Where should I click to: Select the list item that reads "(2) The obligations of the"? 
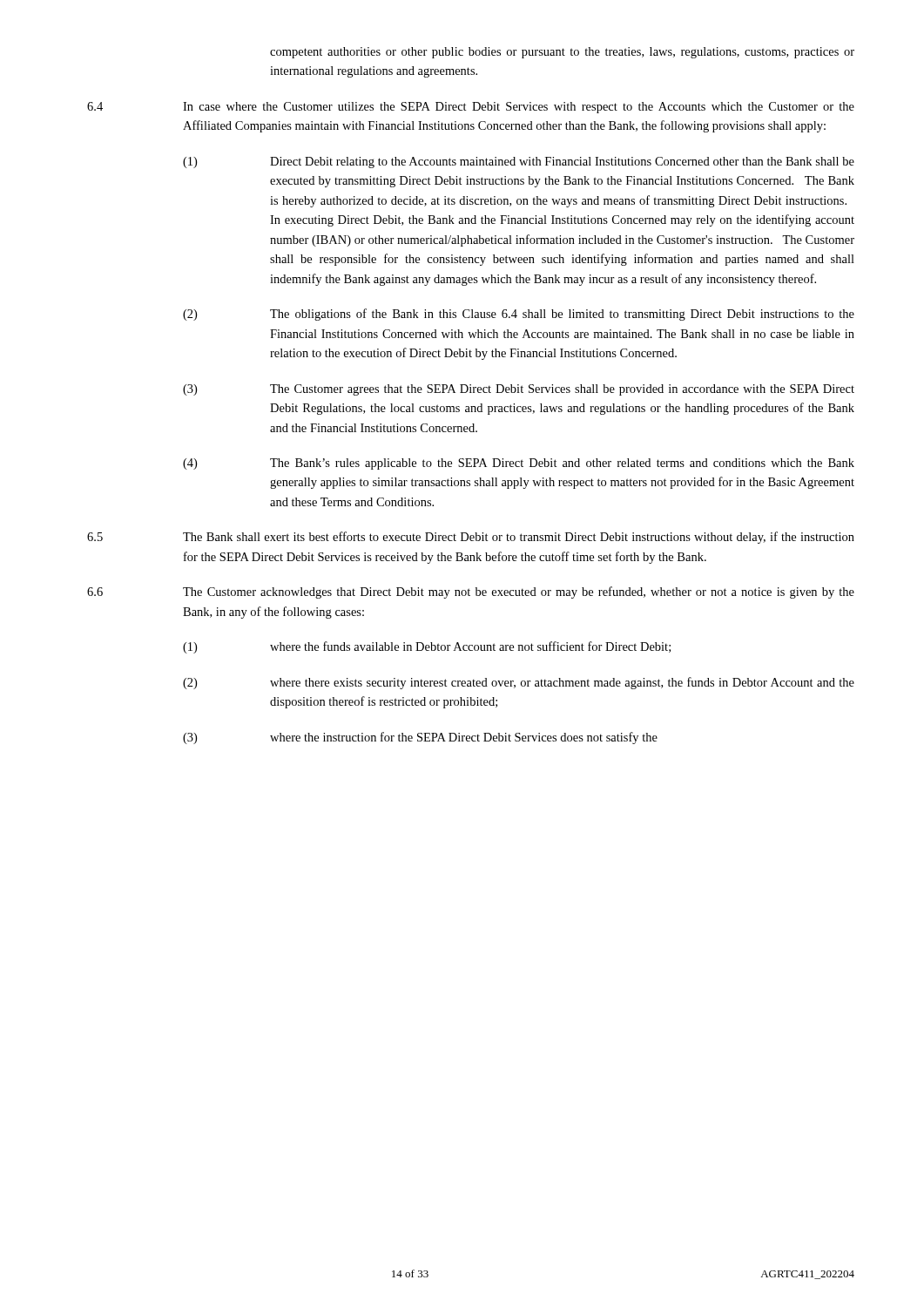(519, 334)
